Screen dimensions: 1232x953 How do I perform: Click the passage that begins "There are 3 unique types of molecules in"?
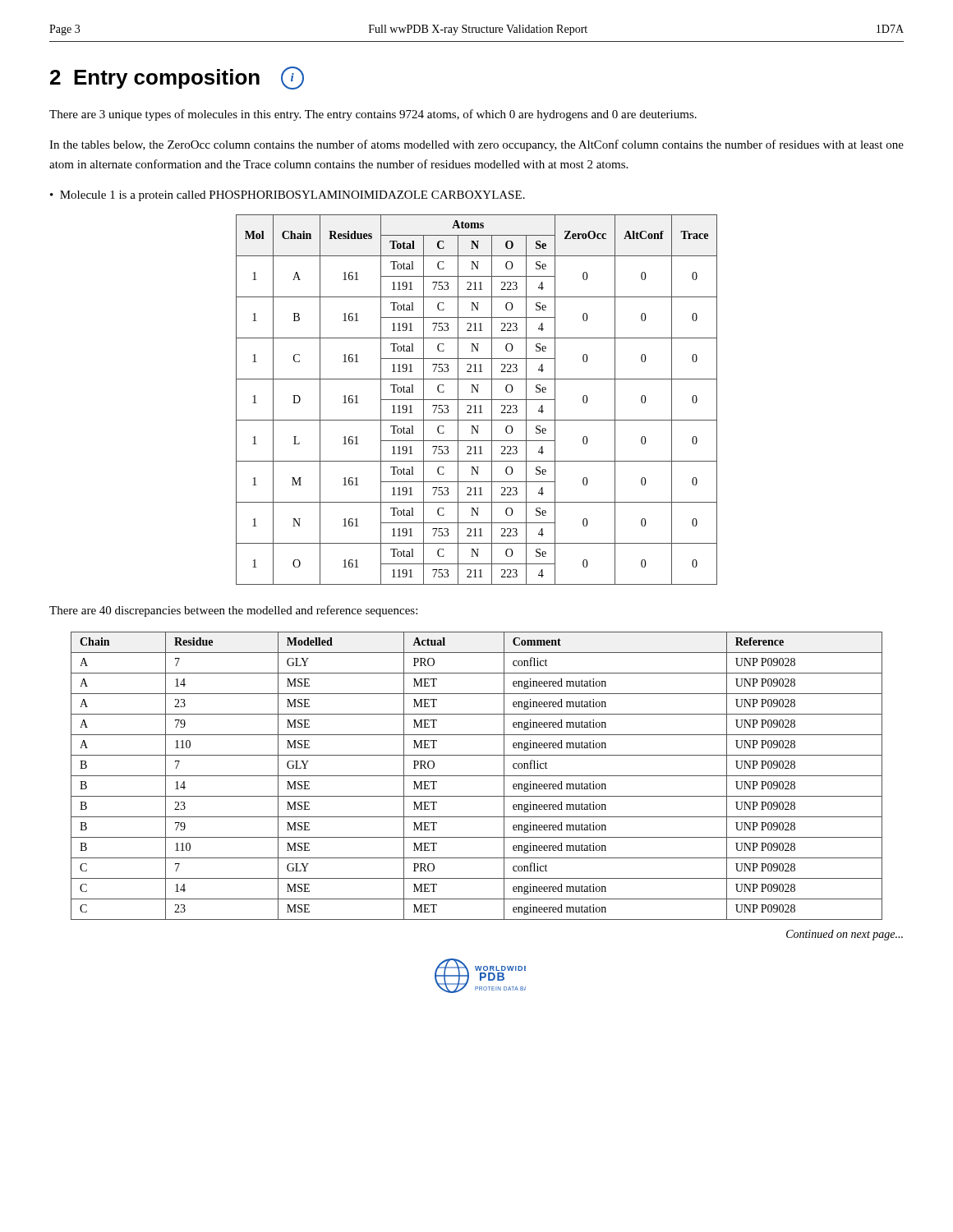click(x=476, y=115)
